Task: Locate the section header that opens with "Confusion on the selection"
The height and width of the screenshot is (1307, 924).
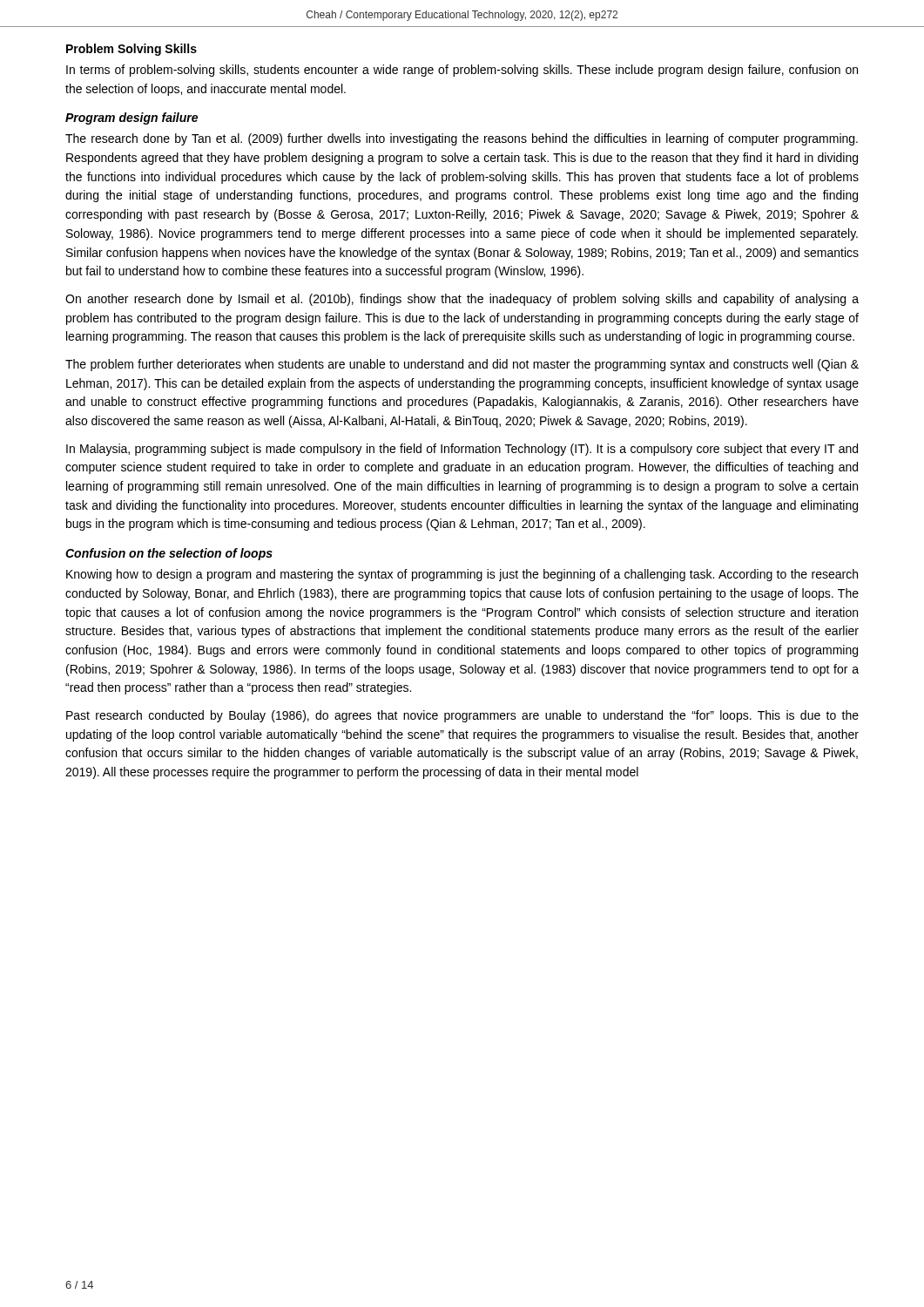Action: (x=169, y=553)
